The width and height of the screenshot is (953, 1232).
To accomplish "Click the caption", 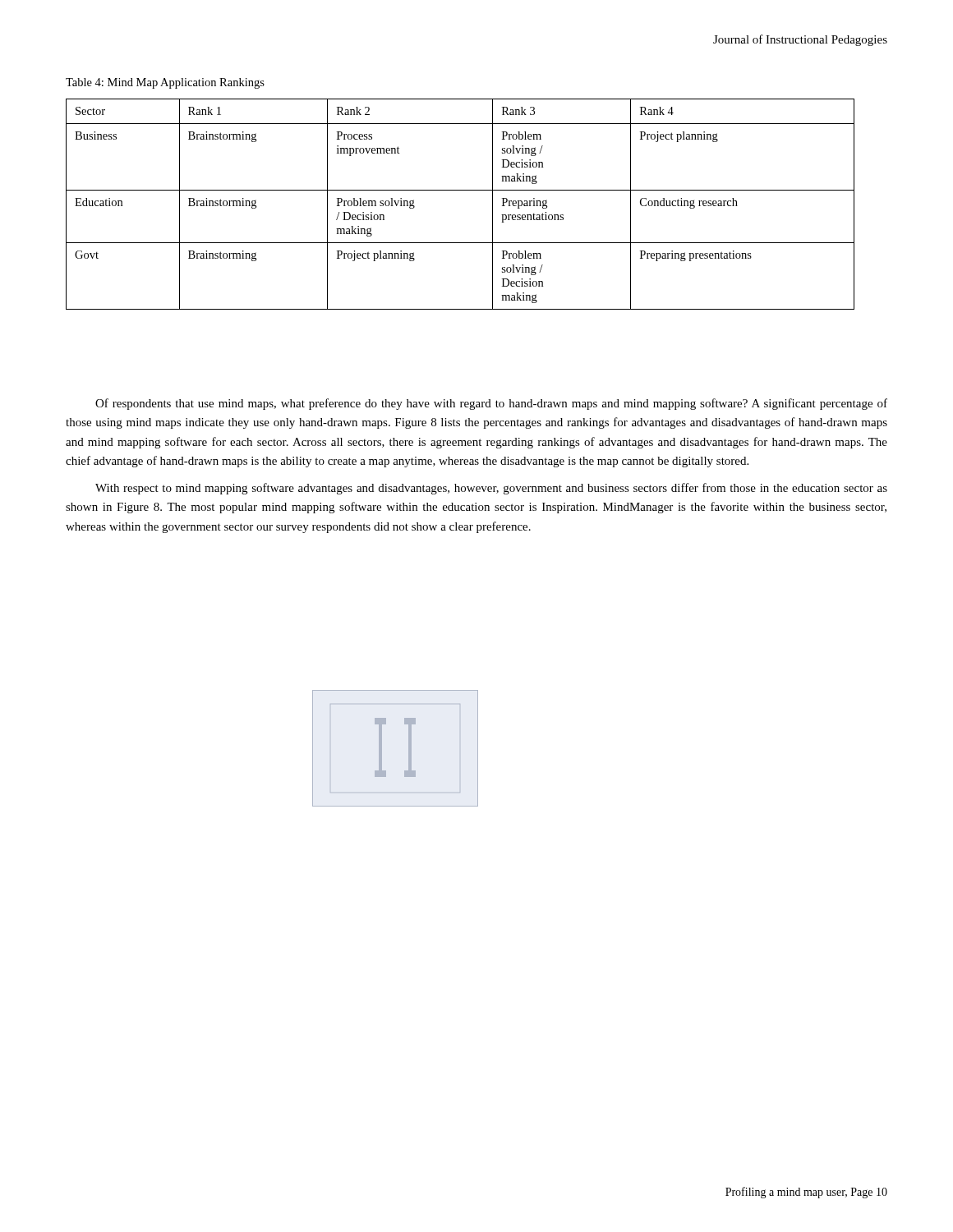I will [x=165, y=82].
